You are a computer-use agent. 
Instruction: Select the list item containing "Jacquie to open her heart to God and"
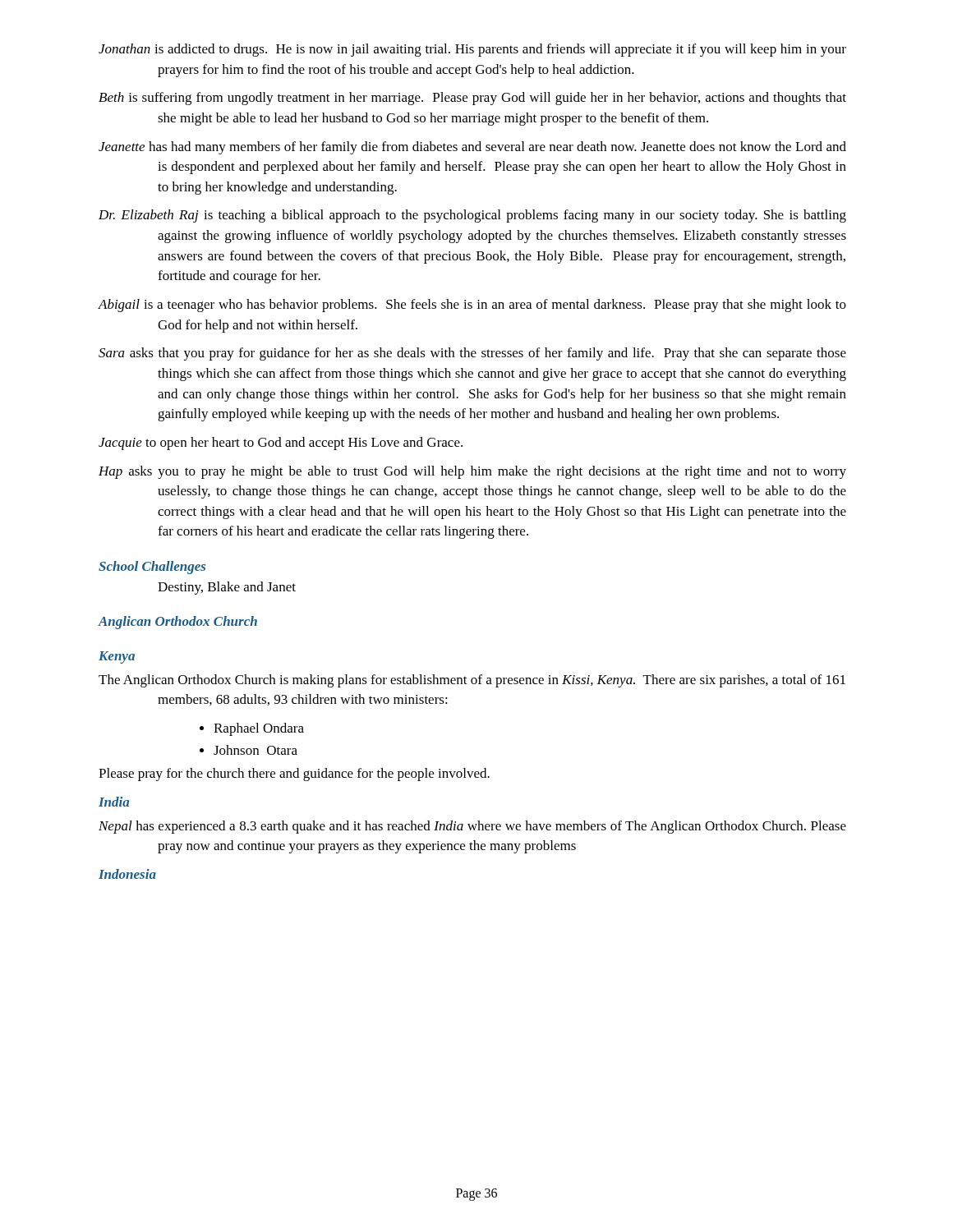tap(281, 442)
